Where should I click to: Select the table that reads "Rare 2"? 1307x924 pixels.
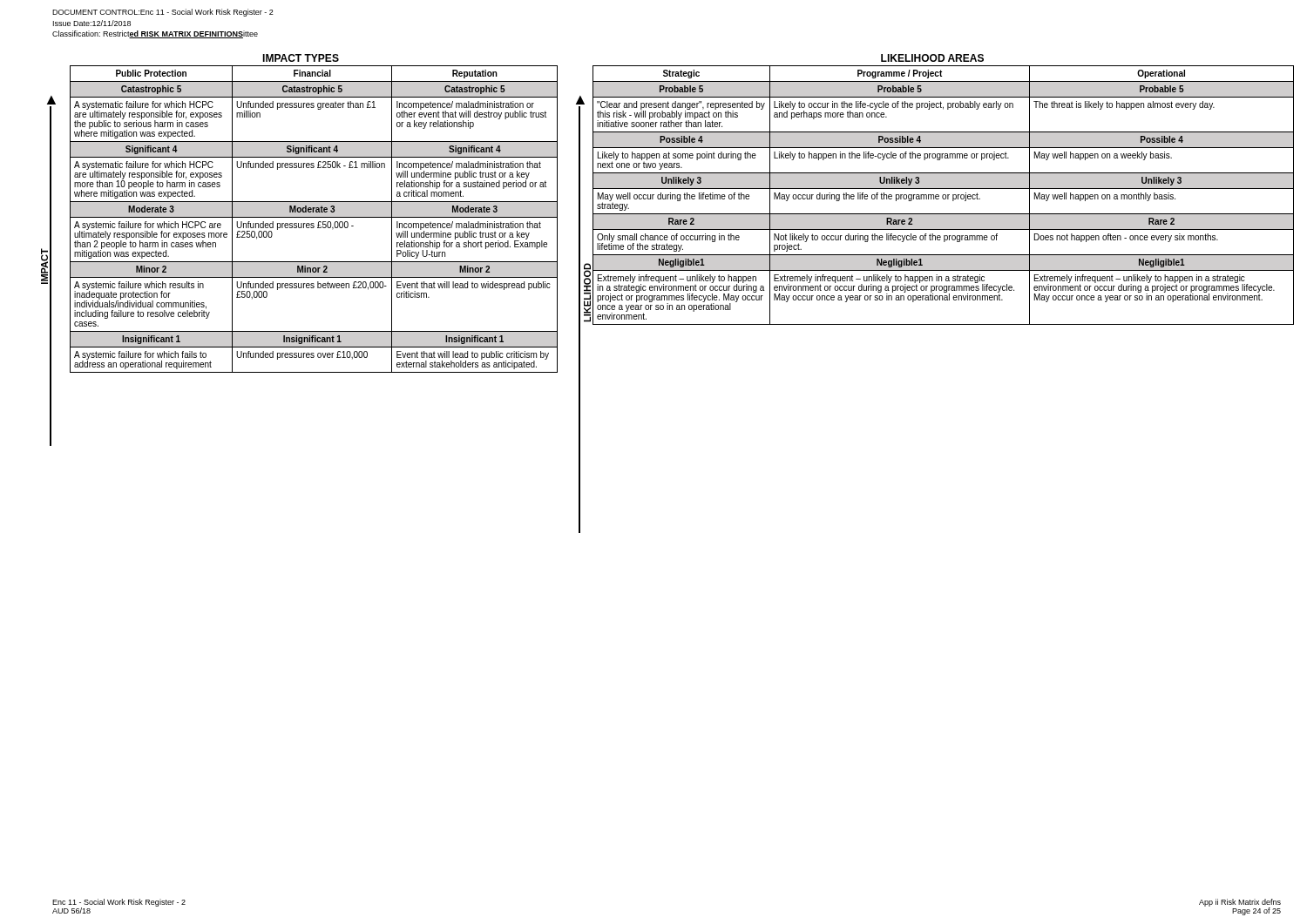pos(943,195)
